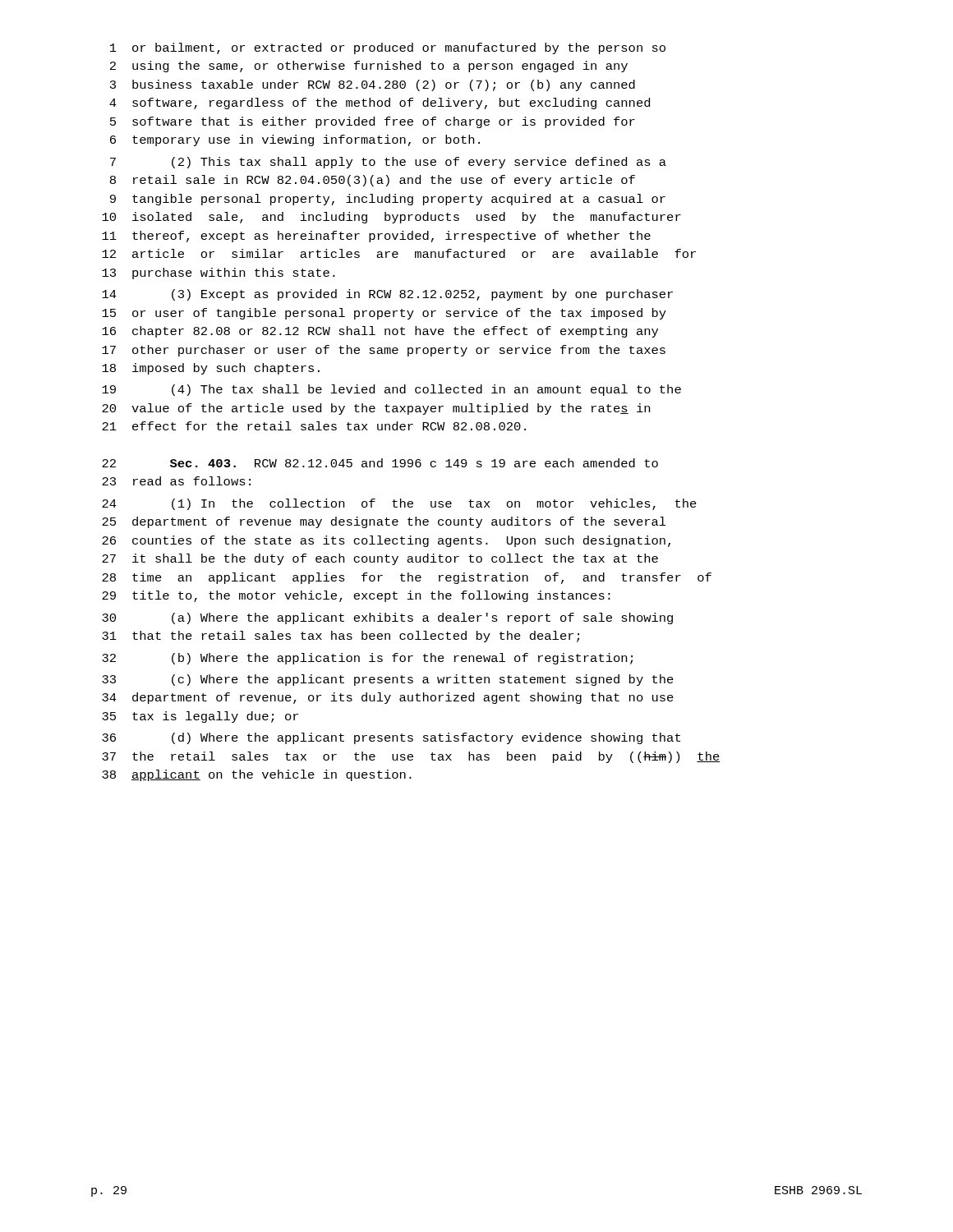953x1232 pixels.
Task: Locate the text block with the text "32 (b) Where the application is for"
Action: pyautogui.click(x=476, y=659)
